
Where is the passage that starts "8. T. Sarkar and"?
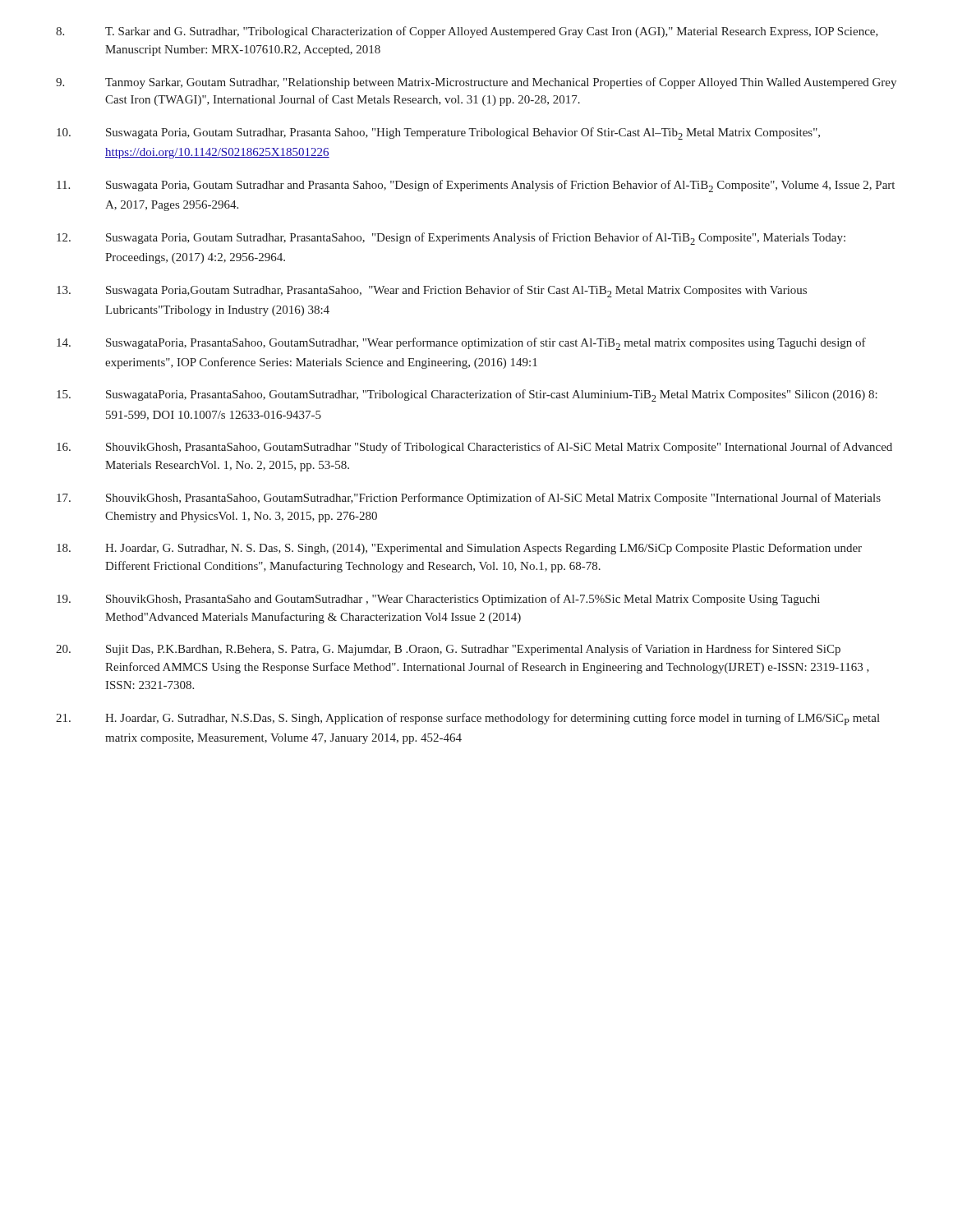[x=476, y=41]
